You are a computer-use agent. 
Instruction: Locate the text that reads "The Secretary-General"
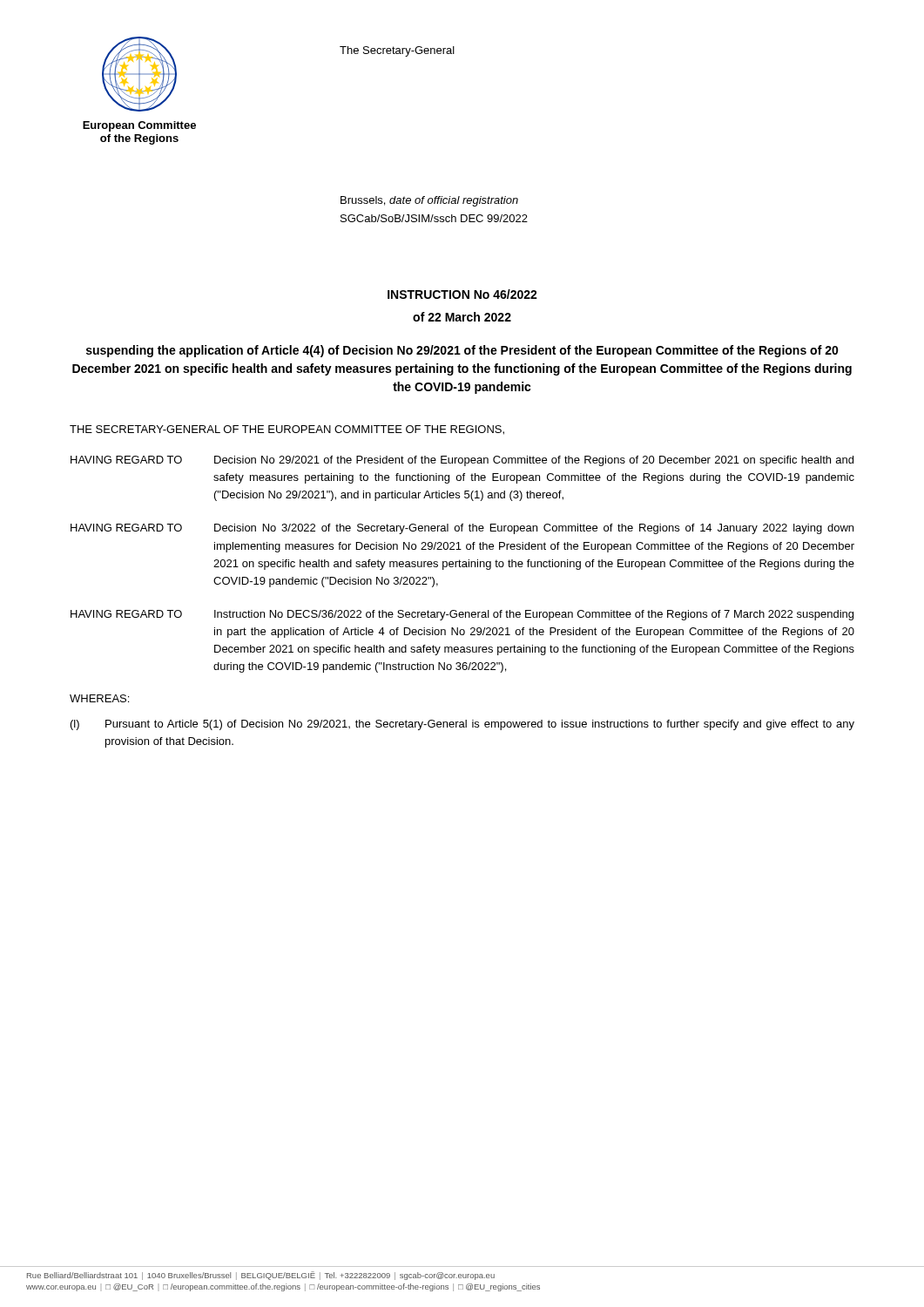click(397, 50)
